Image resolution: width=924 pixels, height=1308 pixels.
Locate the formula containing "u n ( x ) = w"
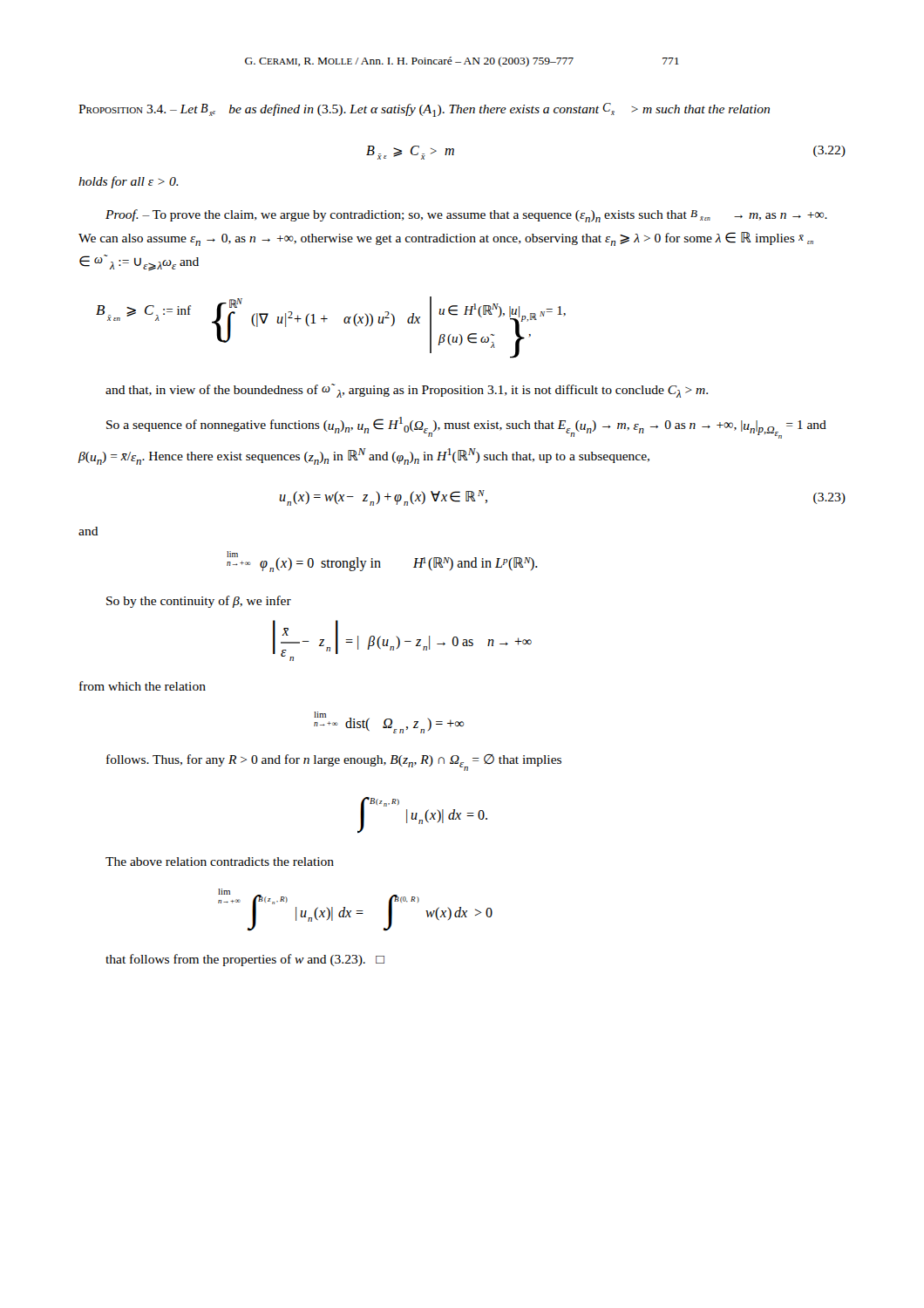click(387, 497)
